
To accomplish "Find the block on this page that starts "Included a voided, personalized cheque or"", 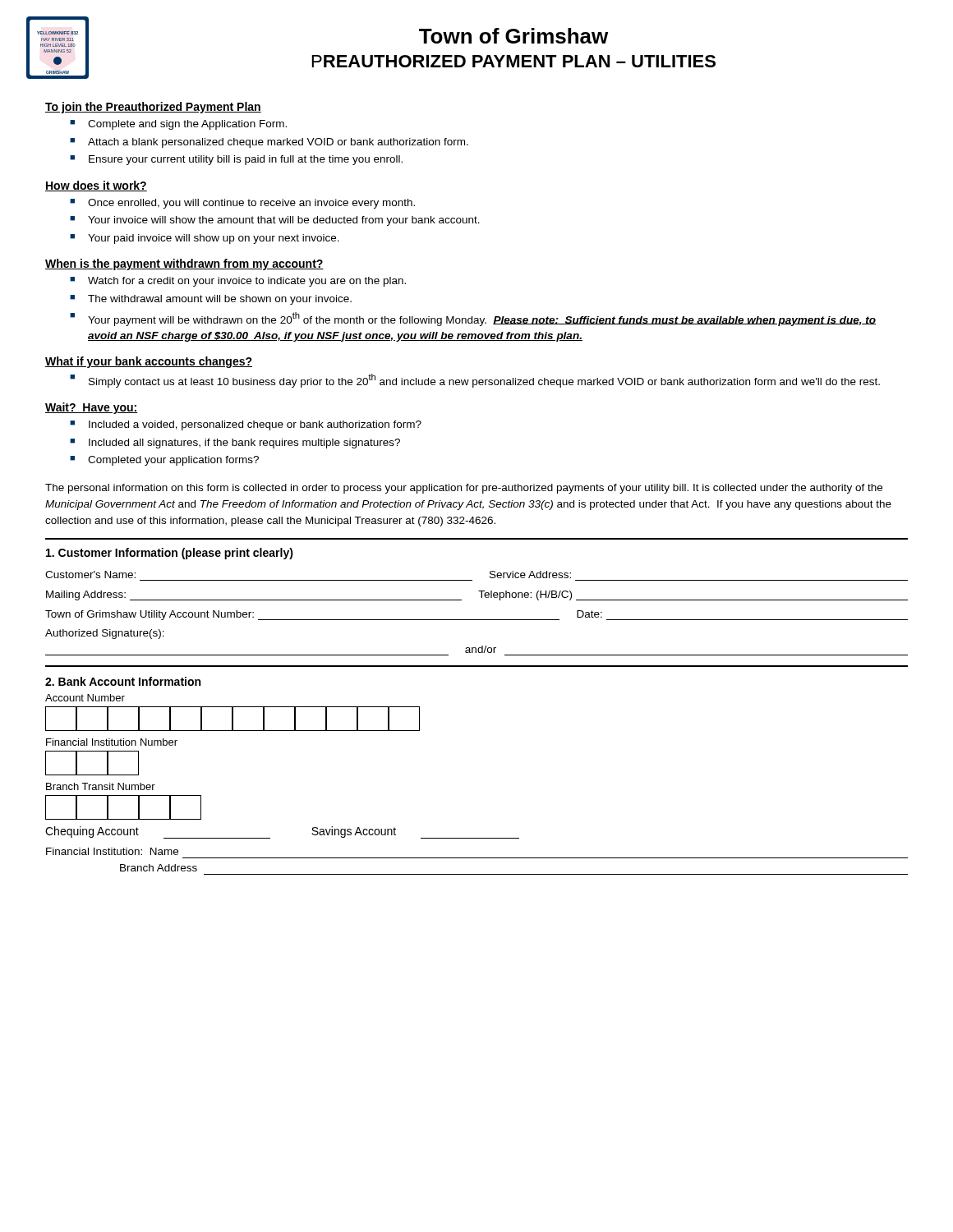I will click(255, 424).
